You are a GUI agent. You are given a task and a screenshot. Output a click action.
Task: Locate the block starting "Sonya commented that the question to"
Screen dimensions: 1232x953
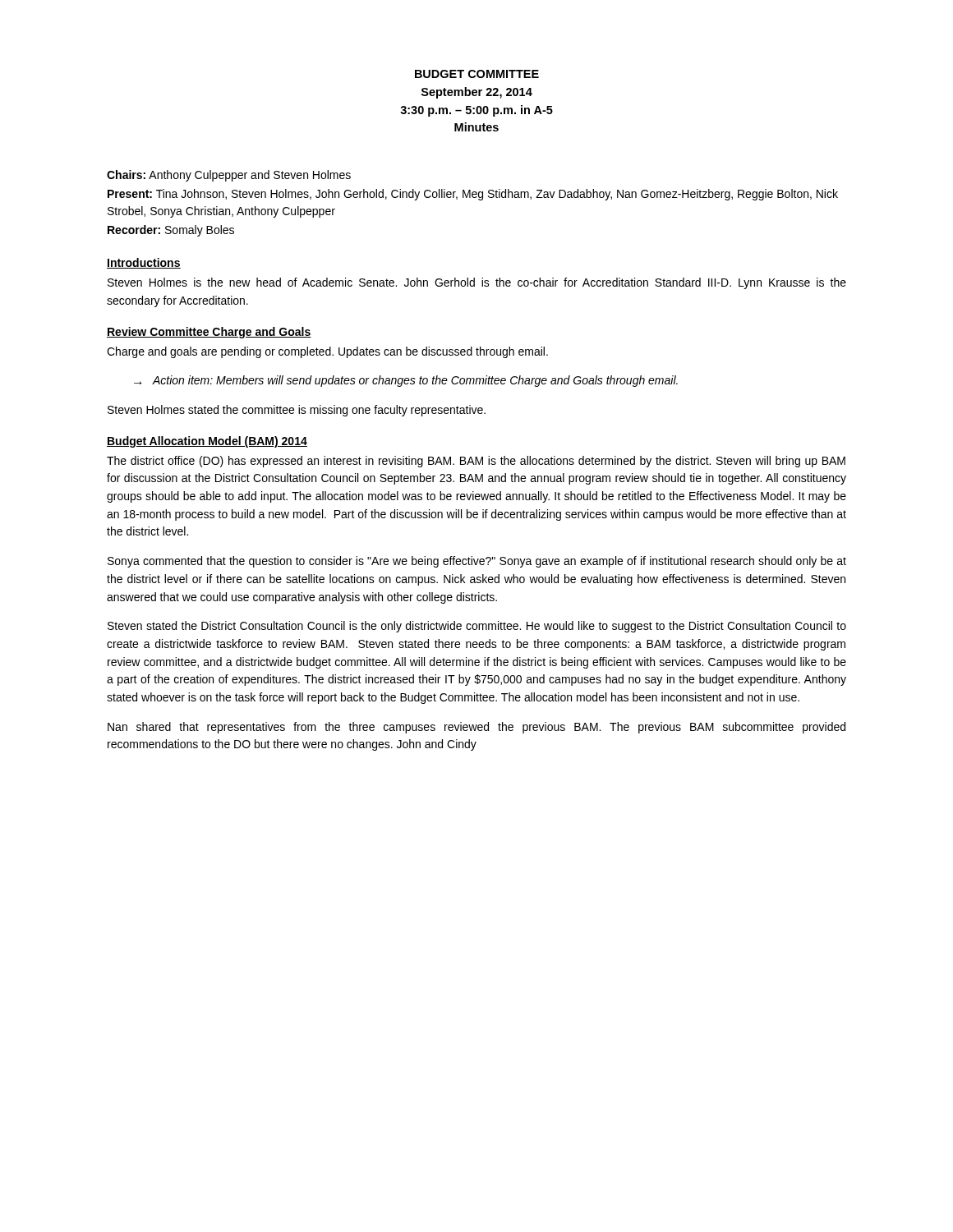(x=476, y=579)
